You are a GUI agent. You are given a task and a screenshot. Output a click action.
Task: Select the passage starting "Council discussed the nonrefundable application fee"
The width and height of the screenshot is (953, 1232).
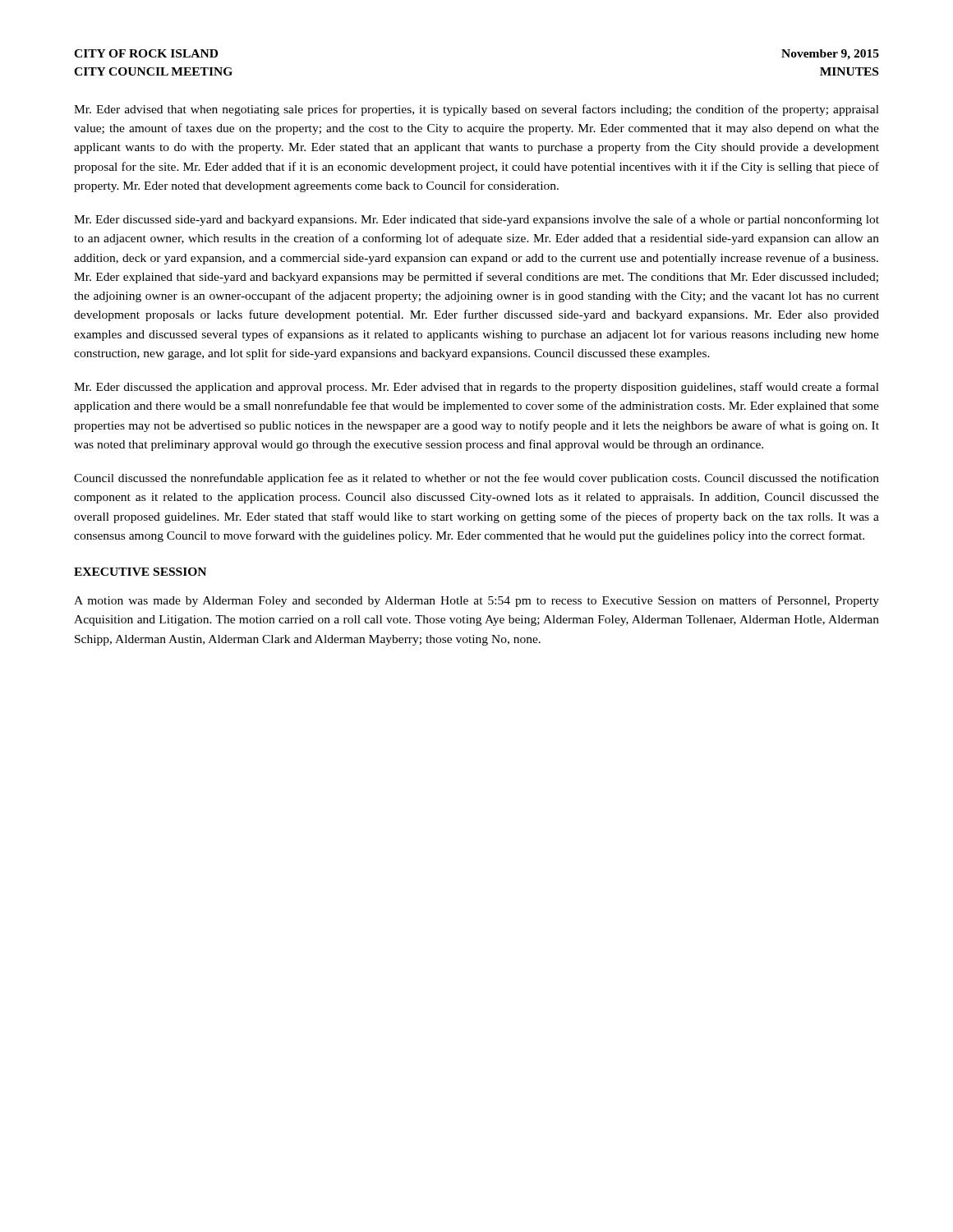point(476,506)
